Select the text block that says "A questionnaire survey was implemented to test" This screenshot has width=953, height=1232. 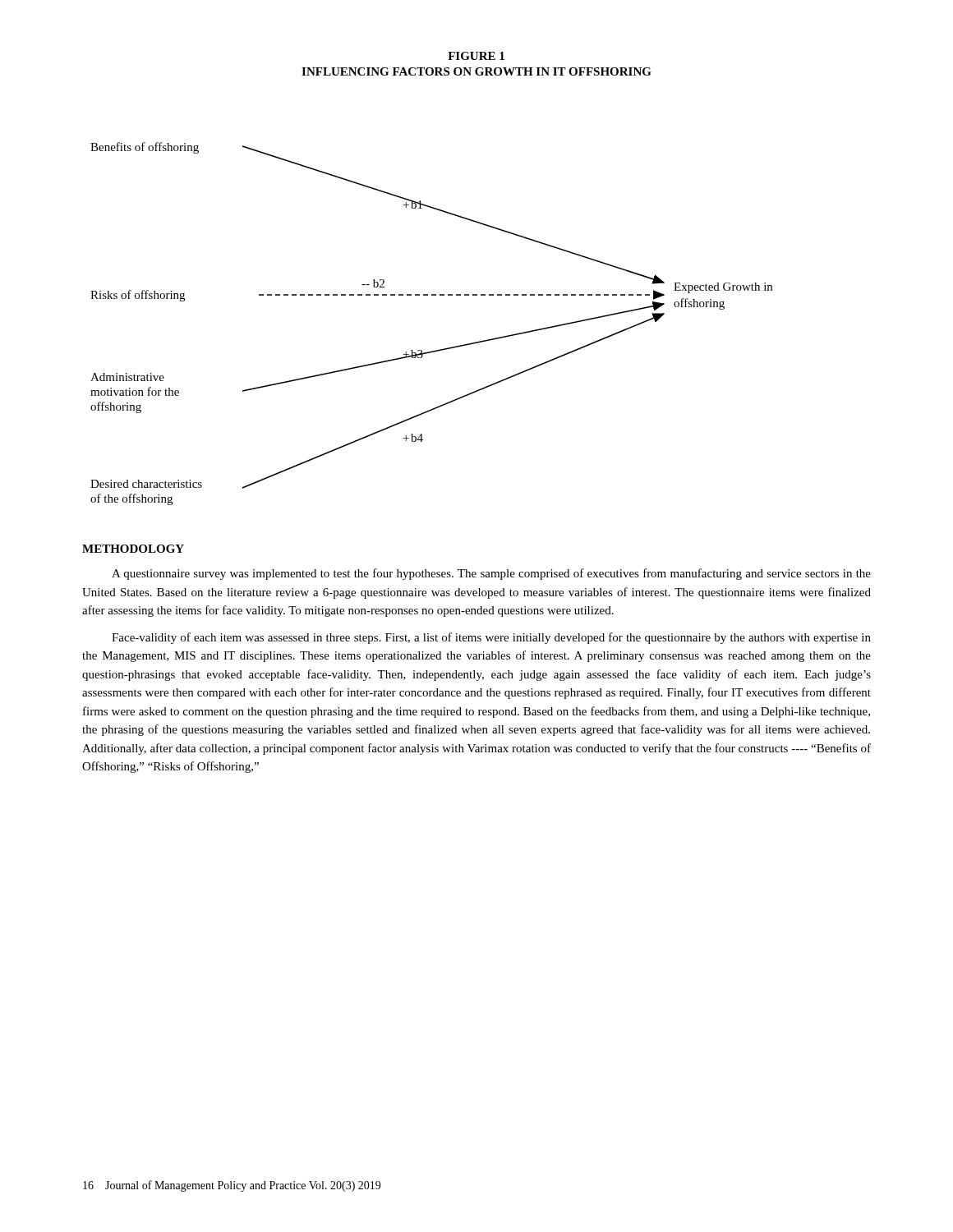[x=476, y=670]
